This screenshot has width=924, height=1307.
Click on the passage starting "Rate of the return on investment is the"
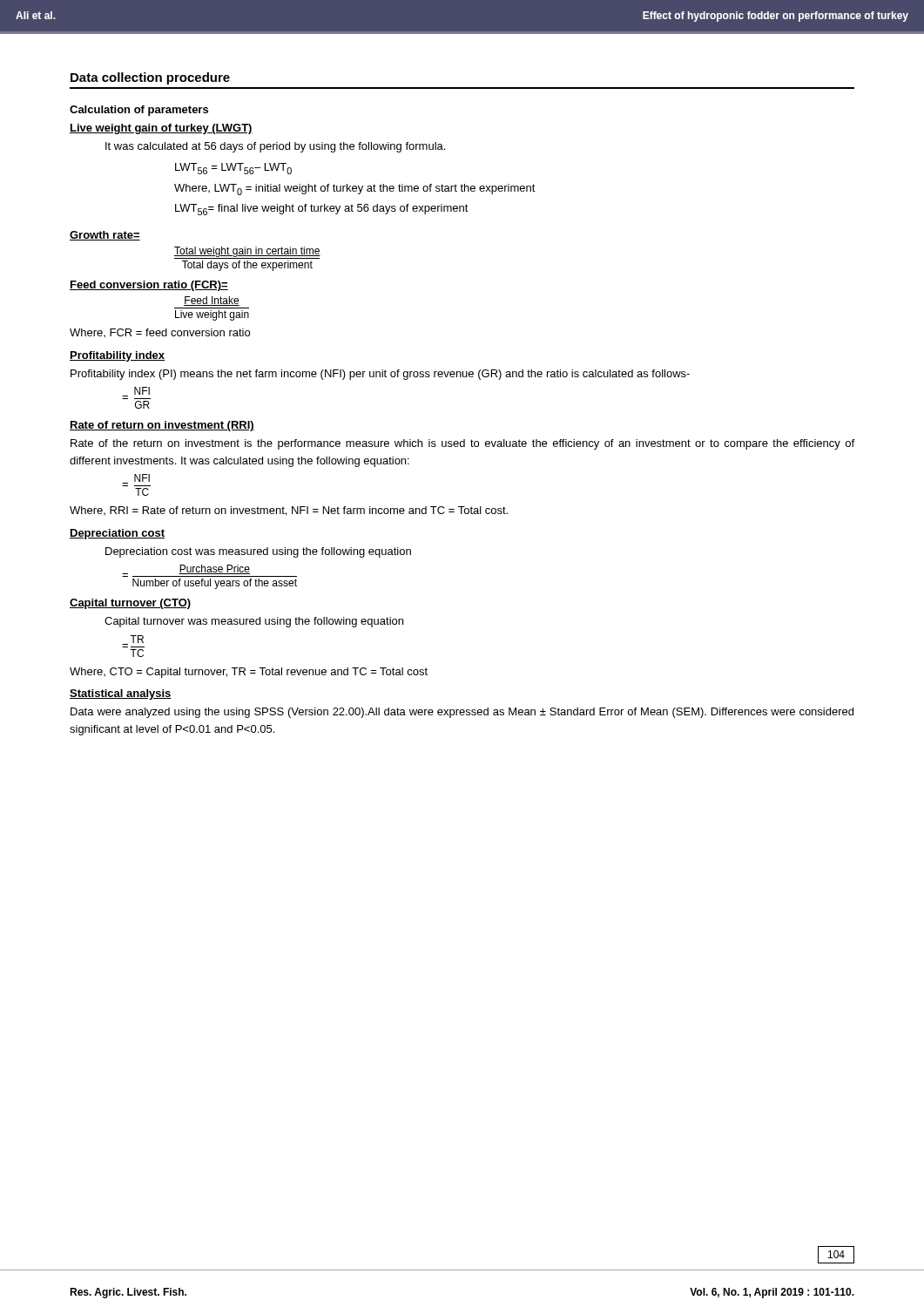[462, 452]
